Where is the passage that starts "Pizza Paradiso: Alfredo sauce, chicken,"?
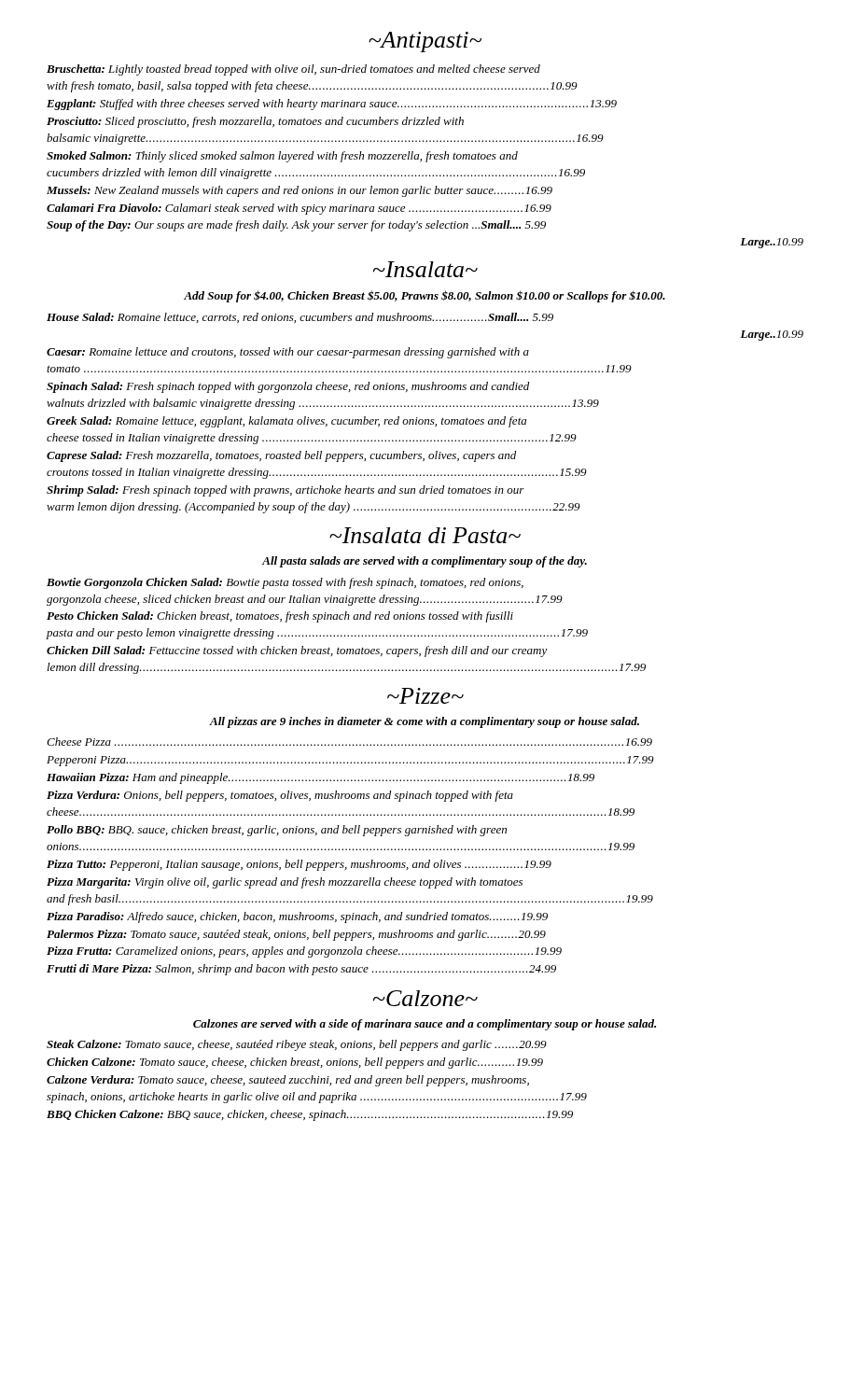The width and height of the screenshot is (850, 1400). (x=297, y=916)
